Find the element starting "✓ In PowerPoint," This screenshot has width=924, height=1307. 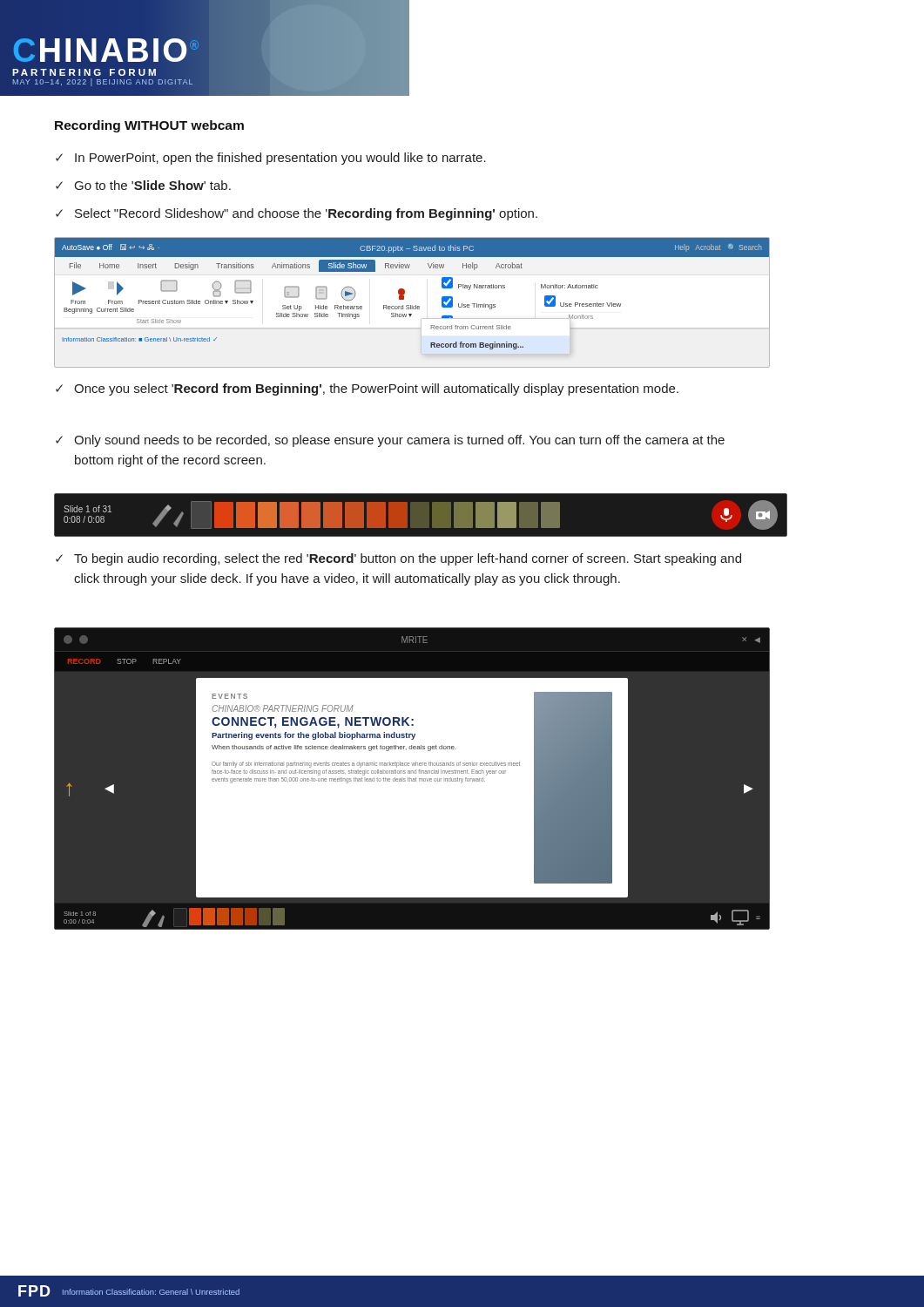coord(270,158)
